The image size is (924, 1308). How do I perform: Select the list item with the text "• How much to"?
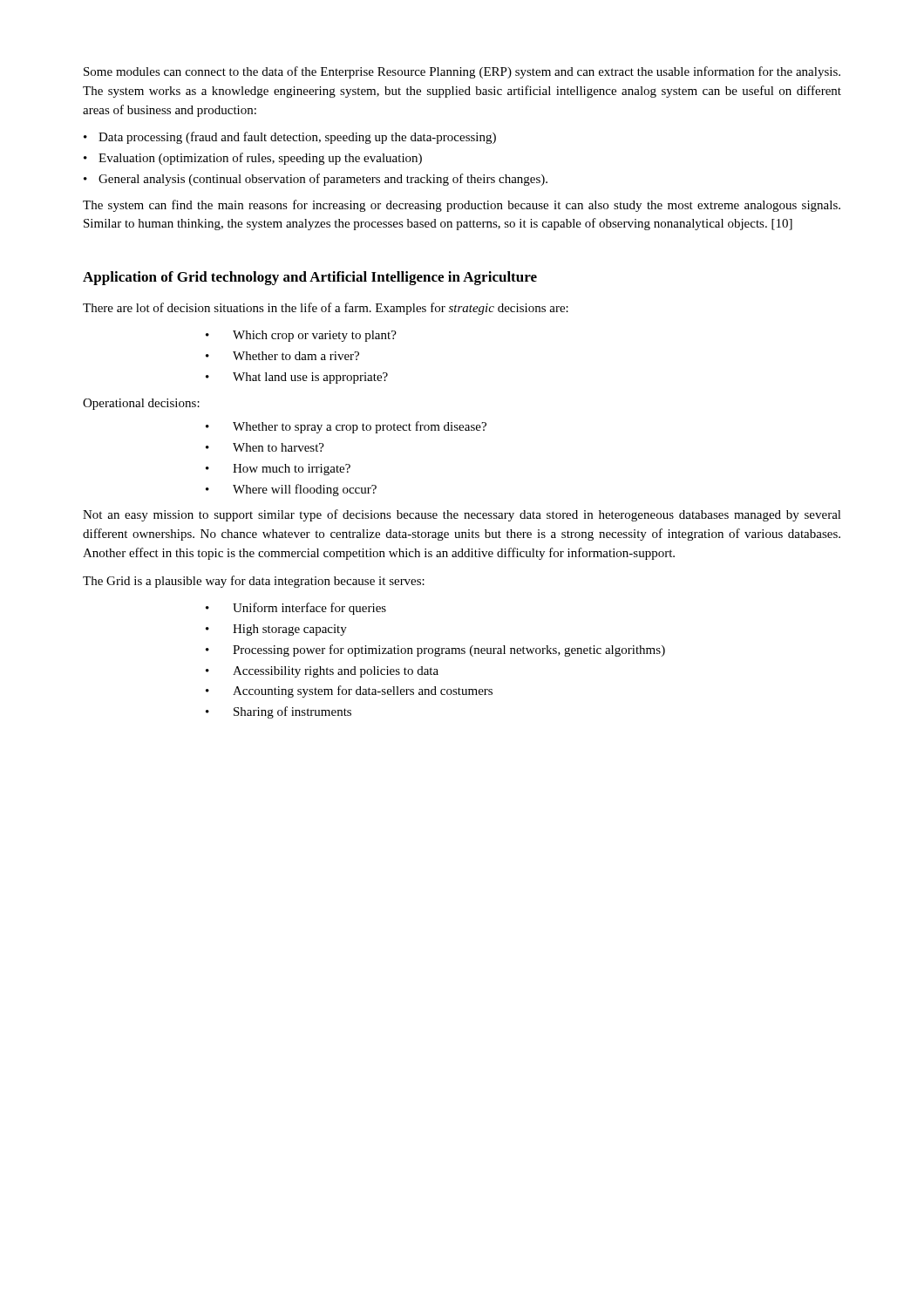click(x=278, y=470)
